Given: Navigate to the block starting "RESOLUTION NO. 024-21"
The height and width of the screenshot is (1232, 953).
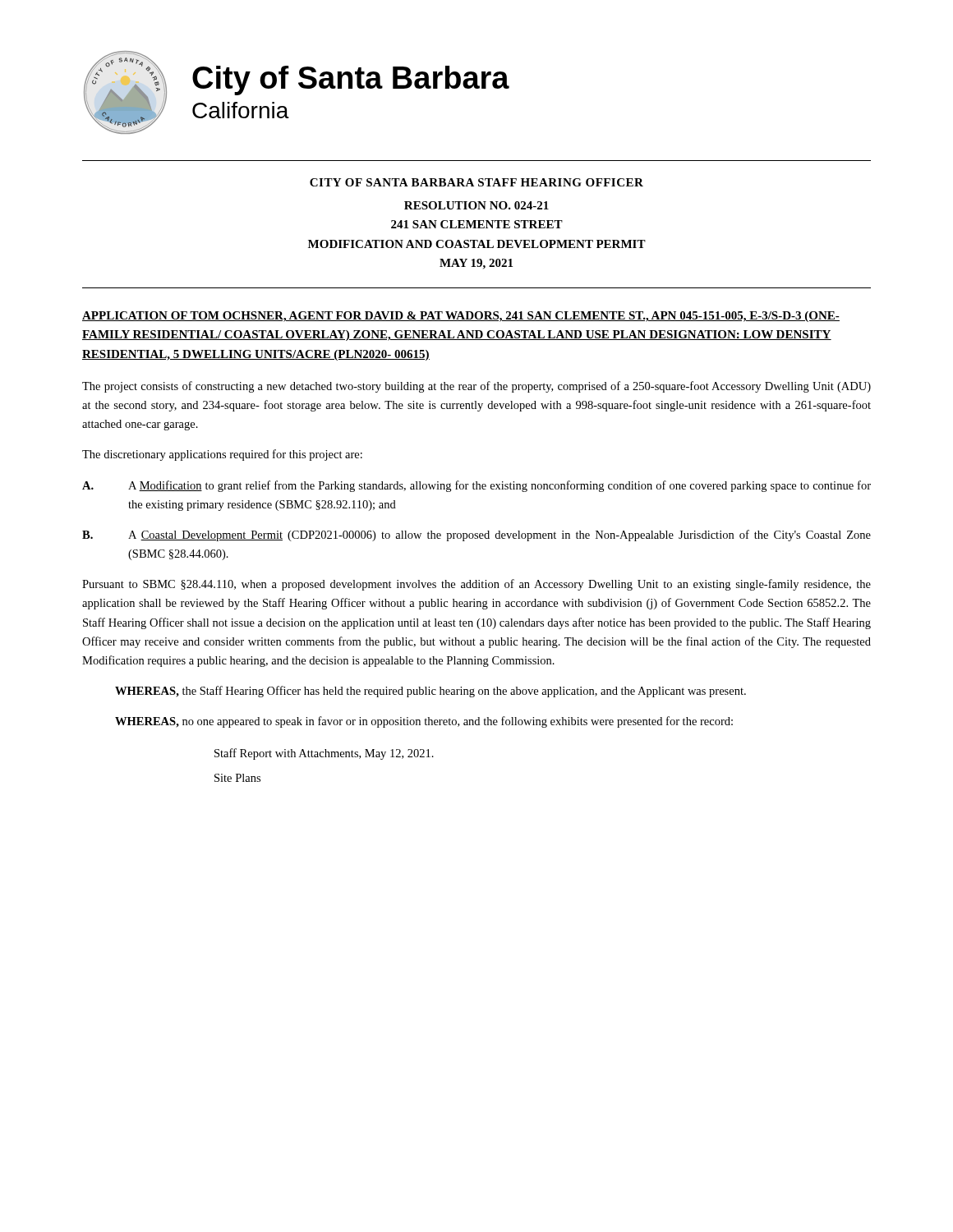Looking at the screenshot, I should 476,234.
